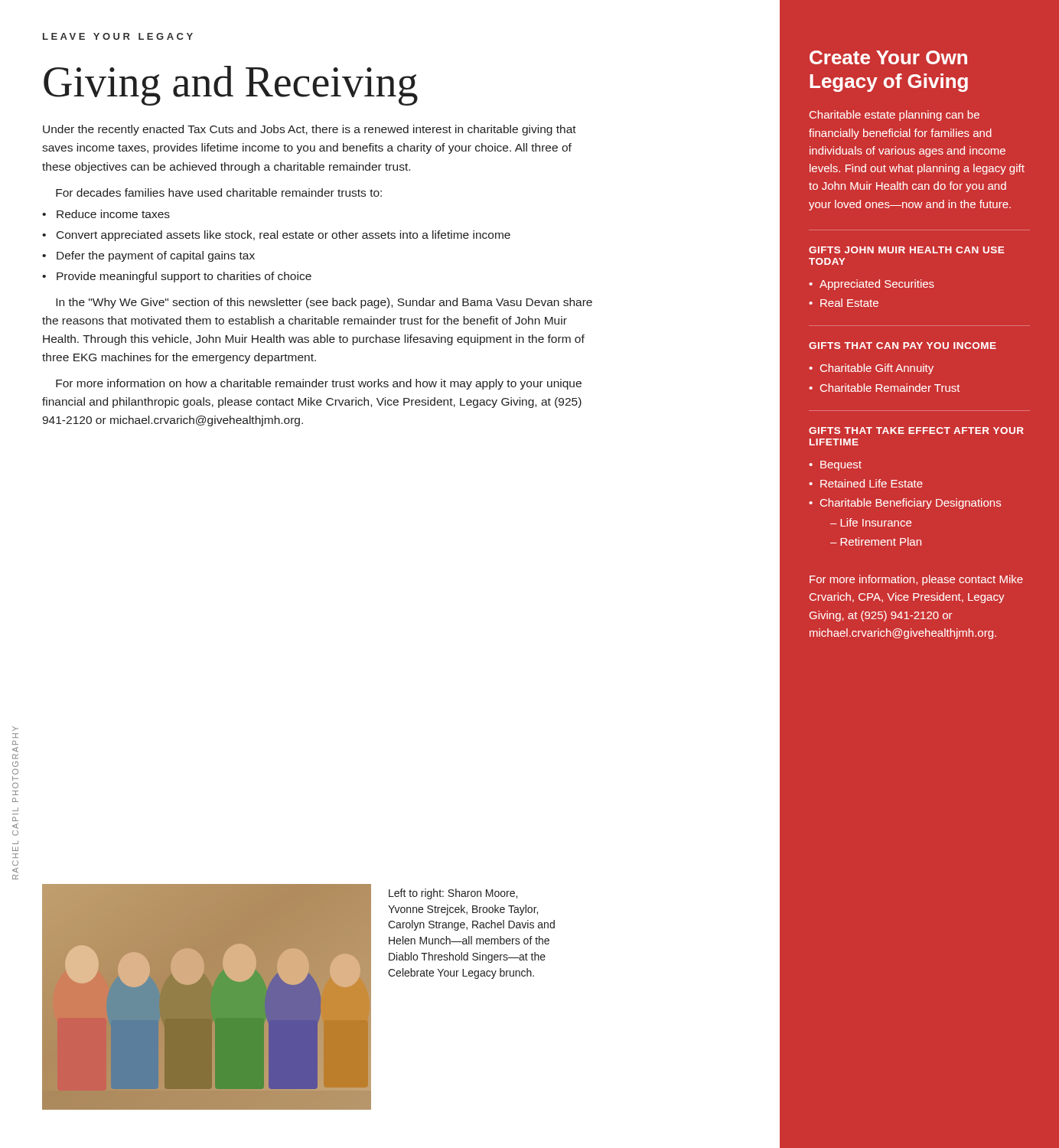Viewport: 1059px width, 1148px height.
Task: Point to "Real Estate"
Action: [x=849, y=303]
